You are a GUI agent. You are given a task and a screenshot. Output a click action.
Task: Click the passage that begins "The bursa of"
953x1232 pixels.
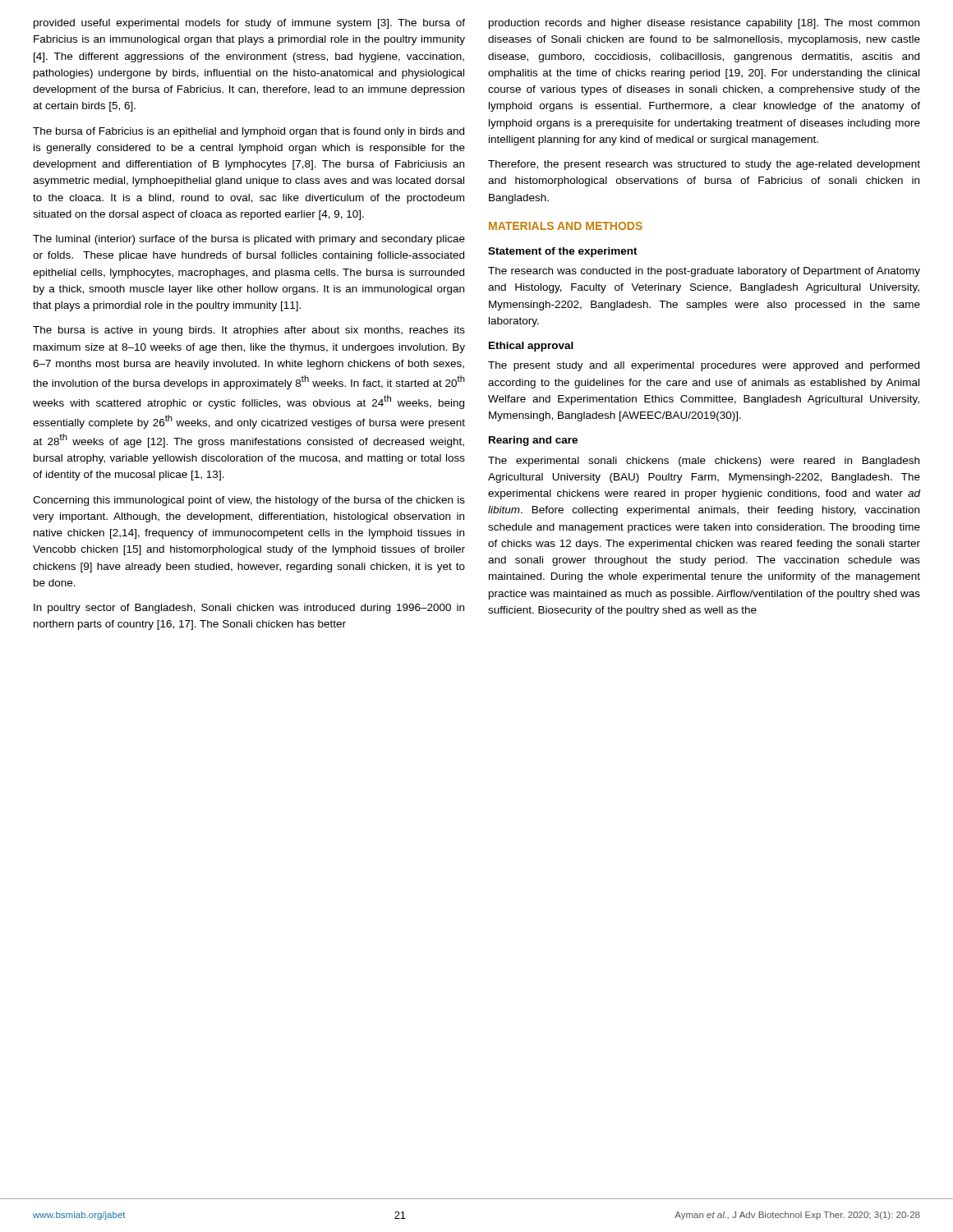(249, 173)
